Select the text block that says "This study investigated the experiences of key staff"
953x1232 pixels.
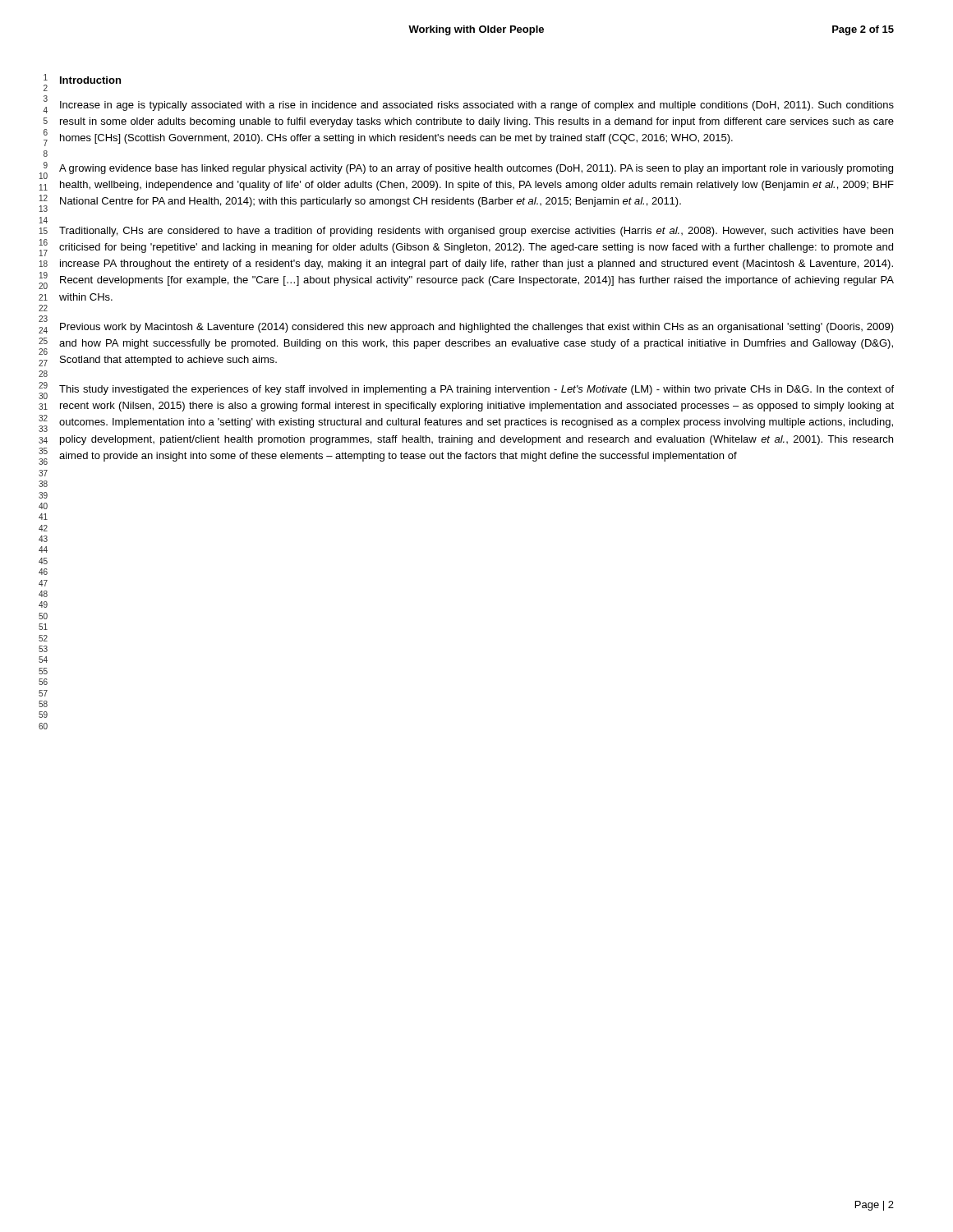(x=476, y=422)
